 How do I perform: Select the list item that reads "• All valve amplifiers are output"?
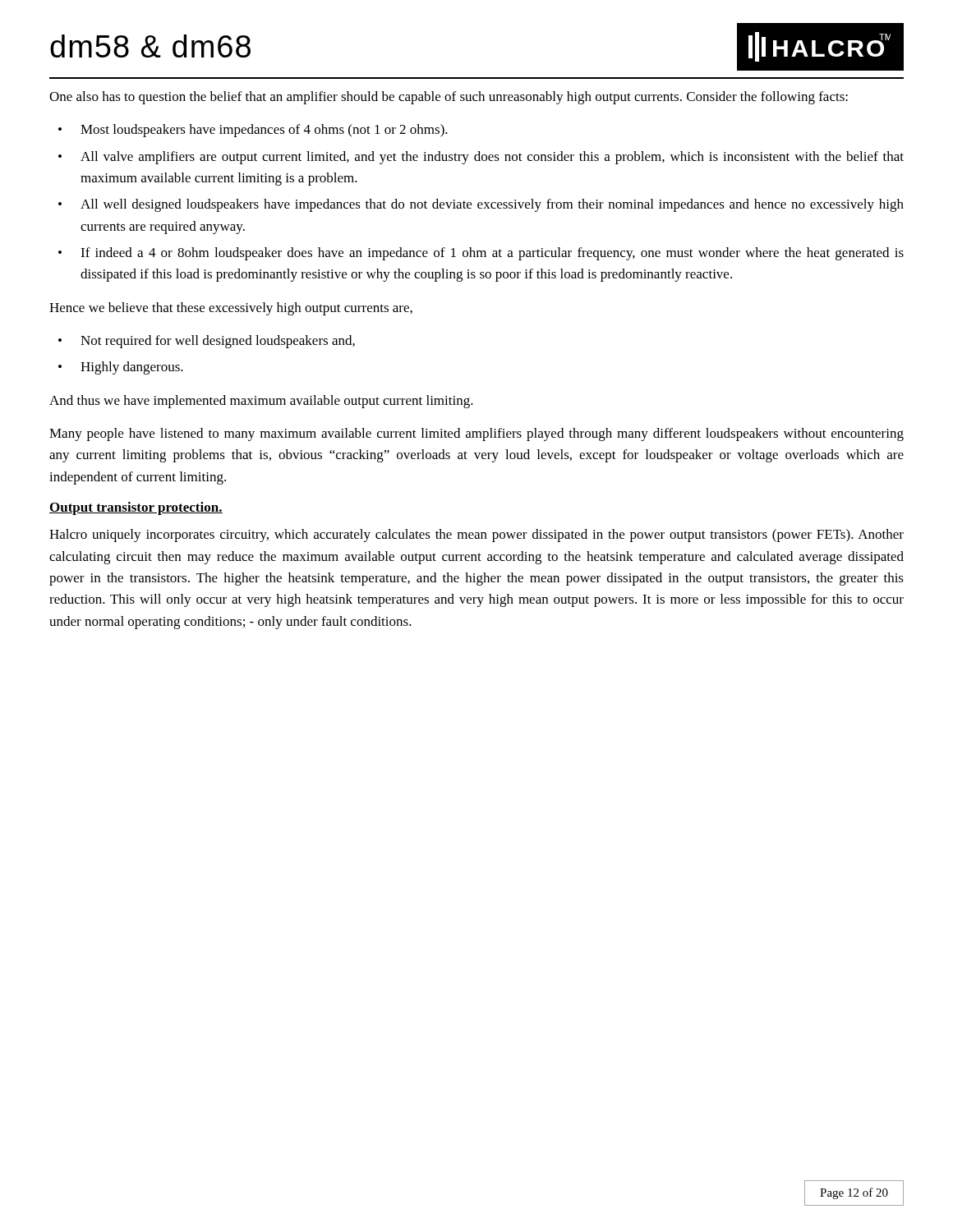(476, 168)
